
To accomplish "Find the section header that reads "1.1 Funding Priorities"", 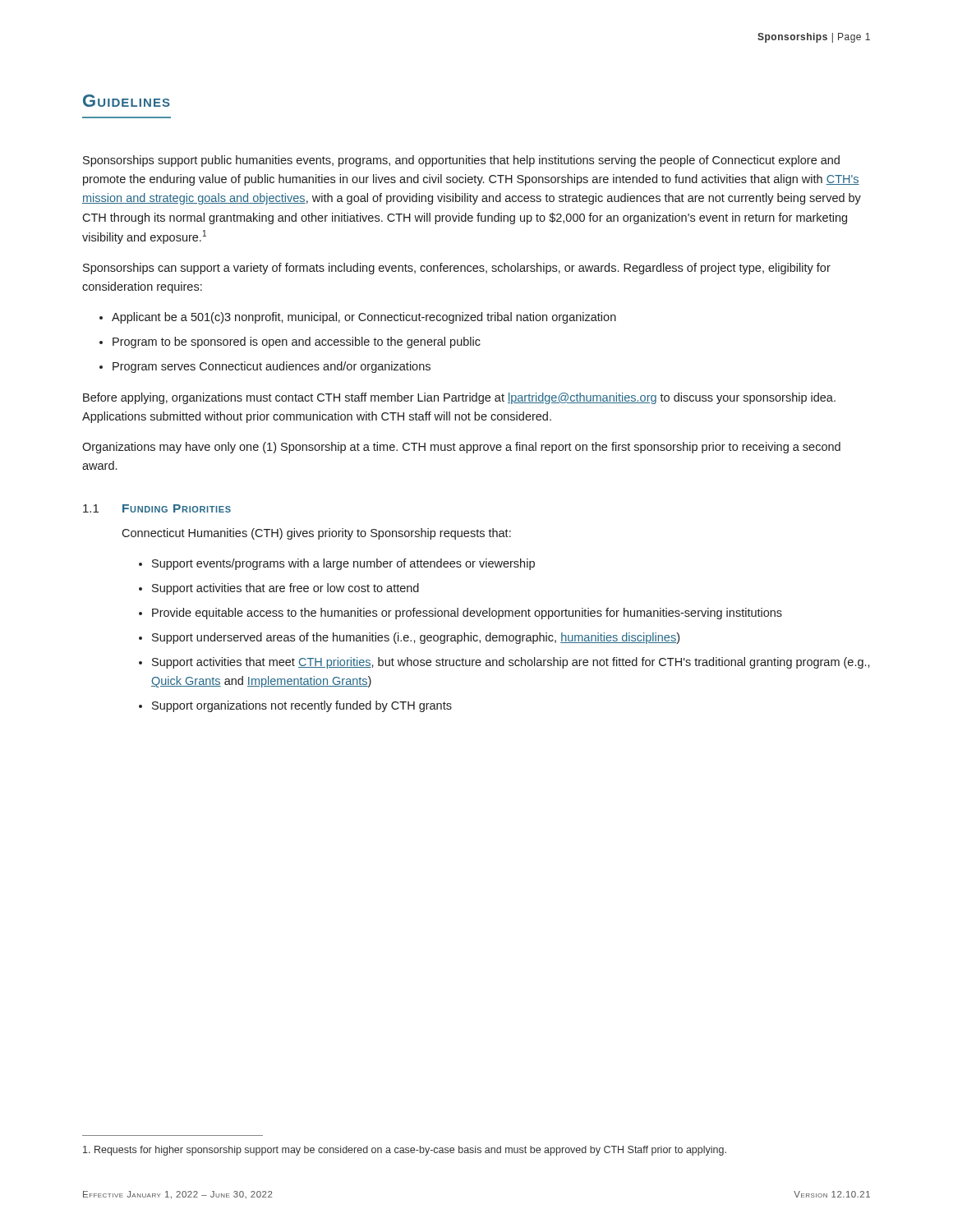I will [x=157, y=508].
